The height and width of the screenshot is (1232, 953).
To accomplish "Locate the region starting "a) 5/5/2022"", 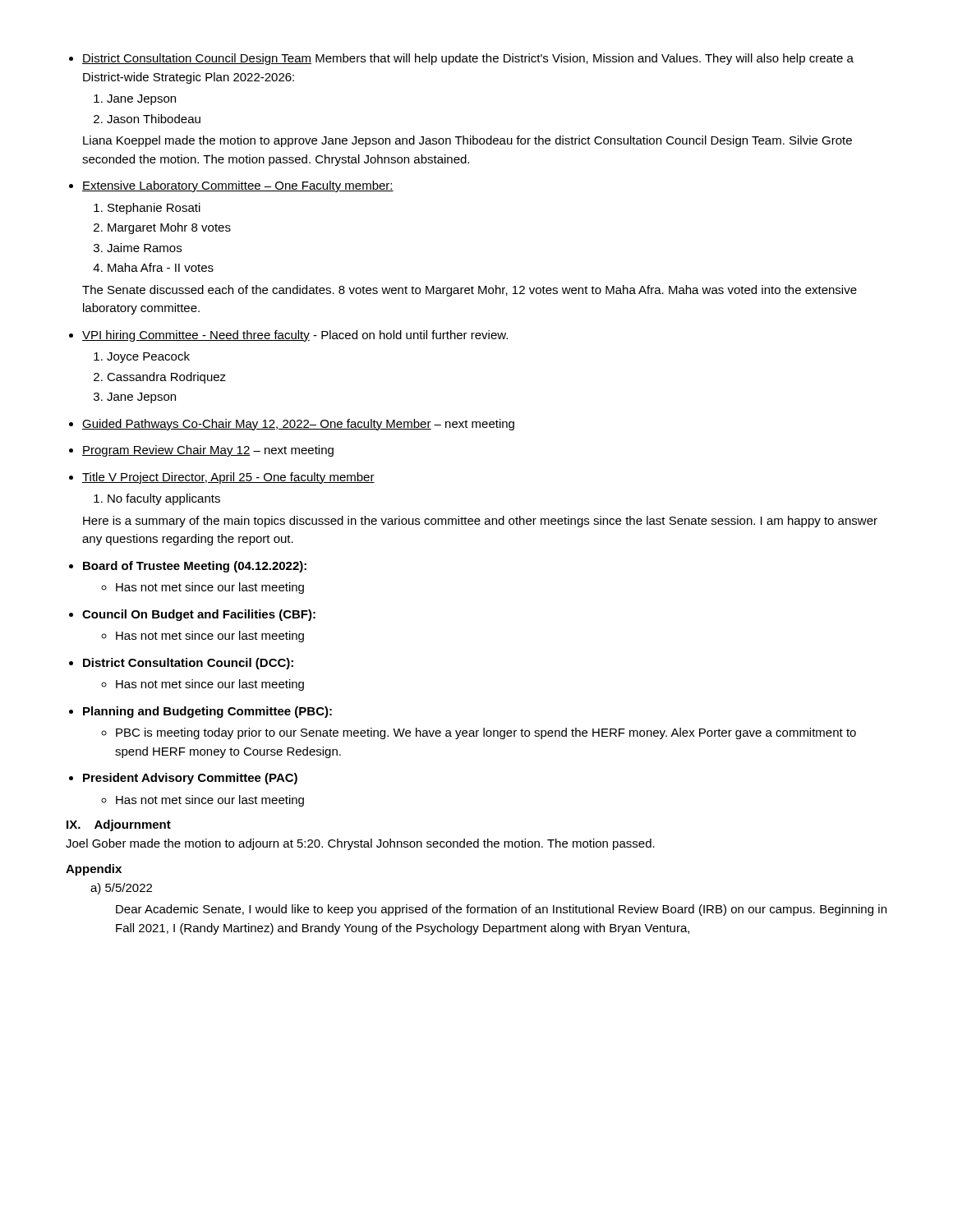I will click(x=122, y=887).
